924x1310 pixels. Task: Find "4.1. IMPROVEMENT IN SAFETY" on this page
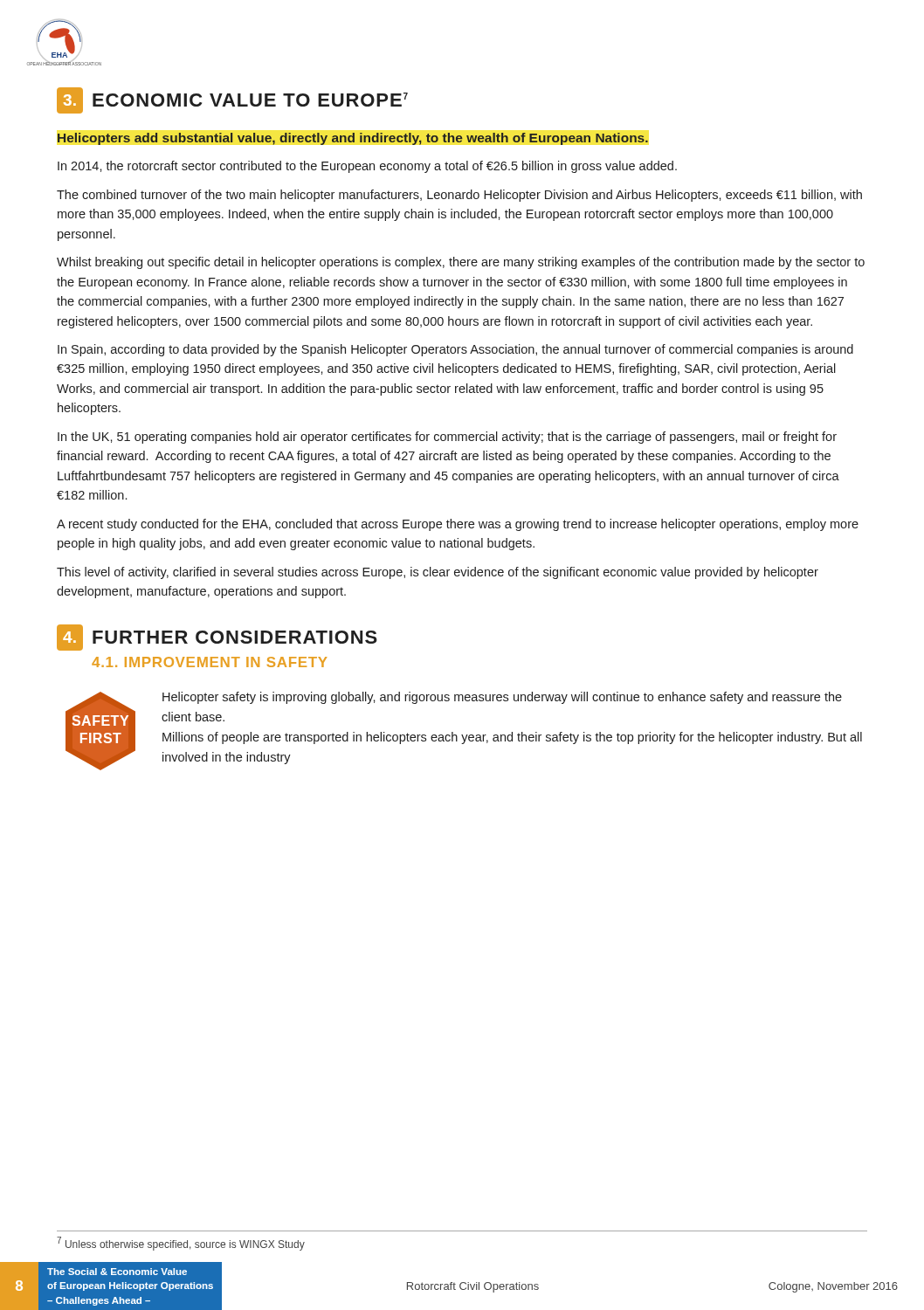coord(210,662)
